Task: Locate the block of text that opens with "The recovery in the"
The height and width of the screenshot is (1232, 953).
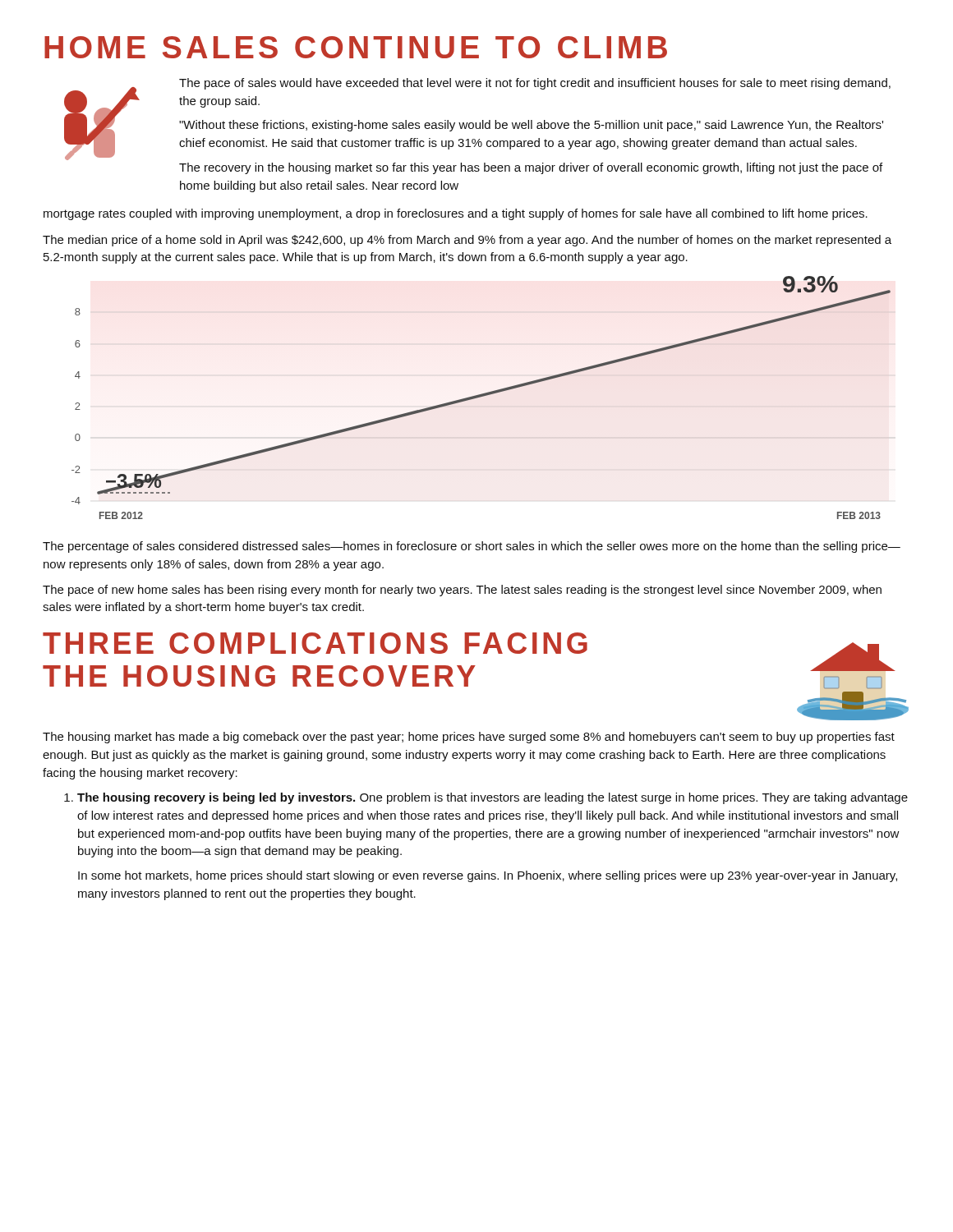Action: pos(531,176)
